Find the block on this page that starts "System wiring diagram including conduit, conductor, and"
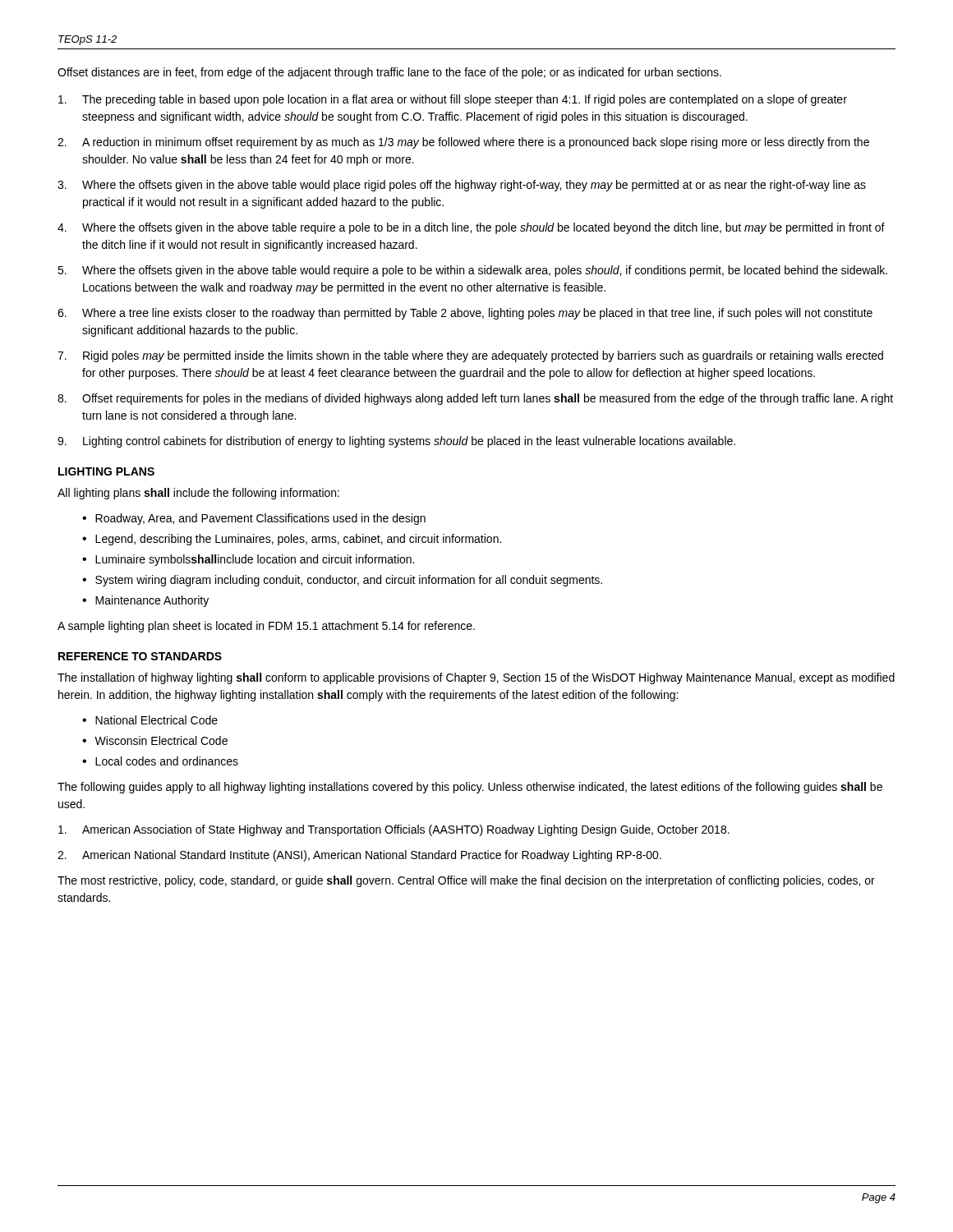 [349, 580]
